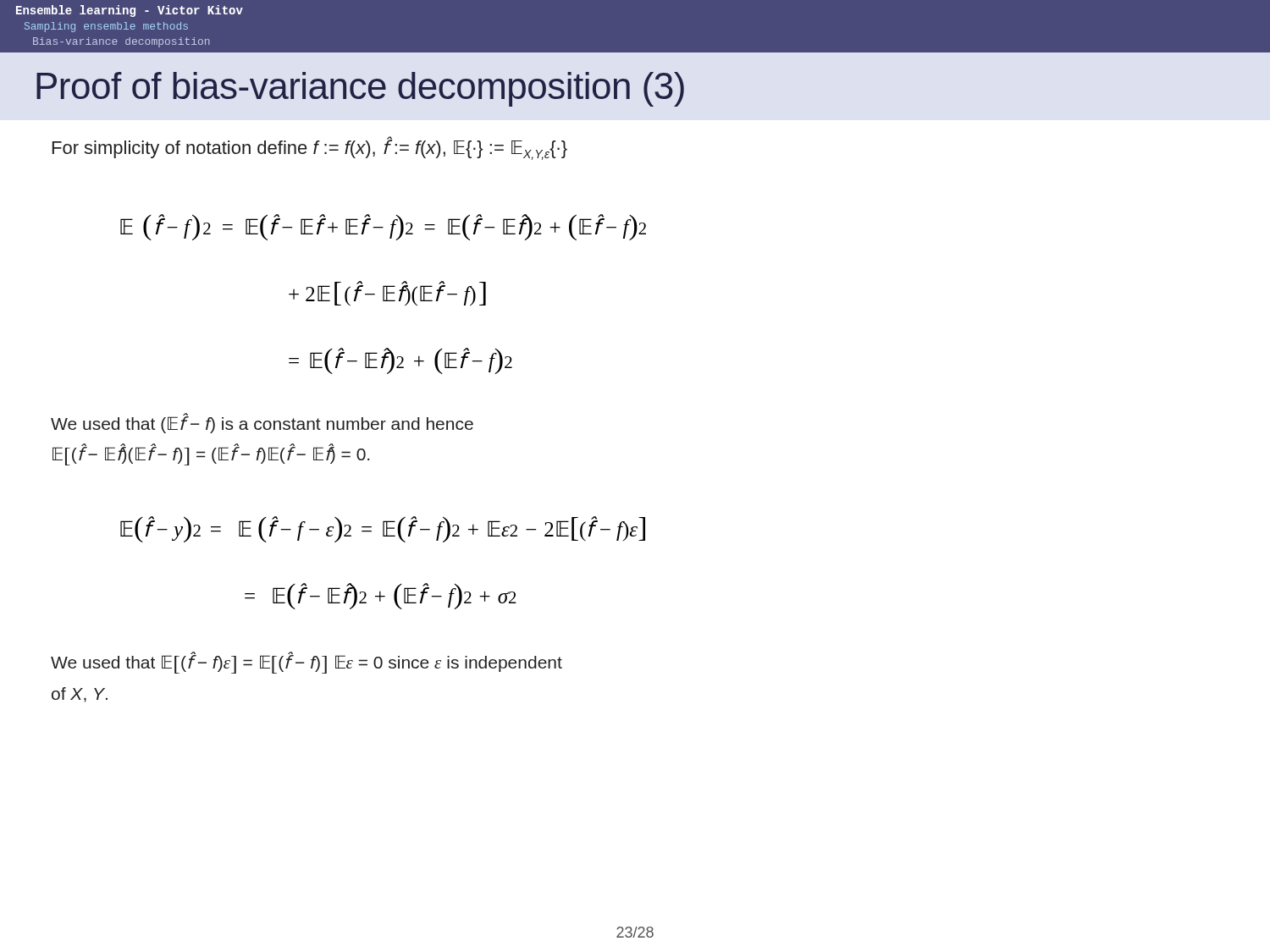Image resolution: width=1270 pixels, height=952 pixels.
Task: Where is the passage that starts "We used that (𝔼f̂ − f) is"?
Action: tap(262, 441)
